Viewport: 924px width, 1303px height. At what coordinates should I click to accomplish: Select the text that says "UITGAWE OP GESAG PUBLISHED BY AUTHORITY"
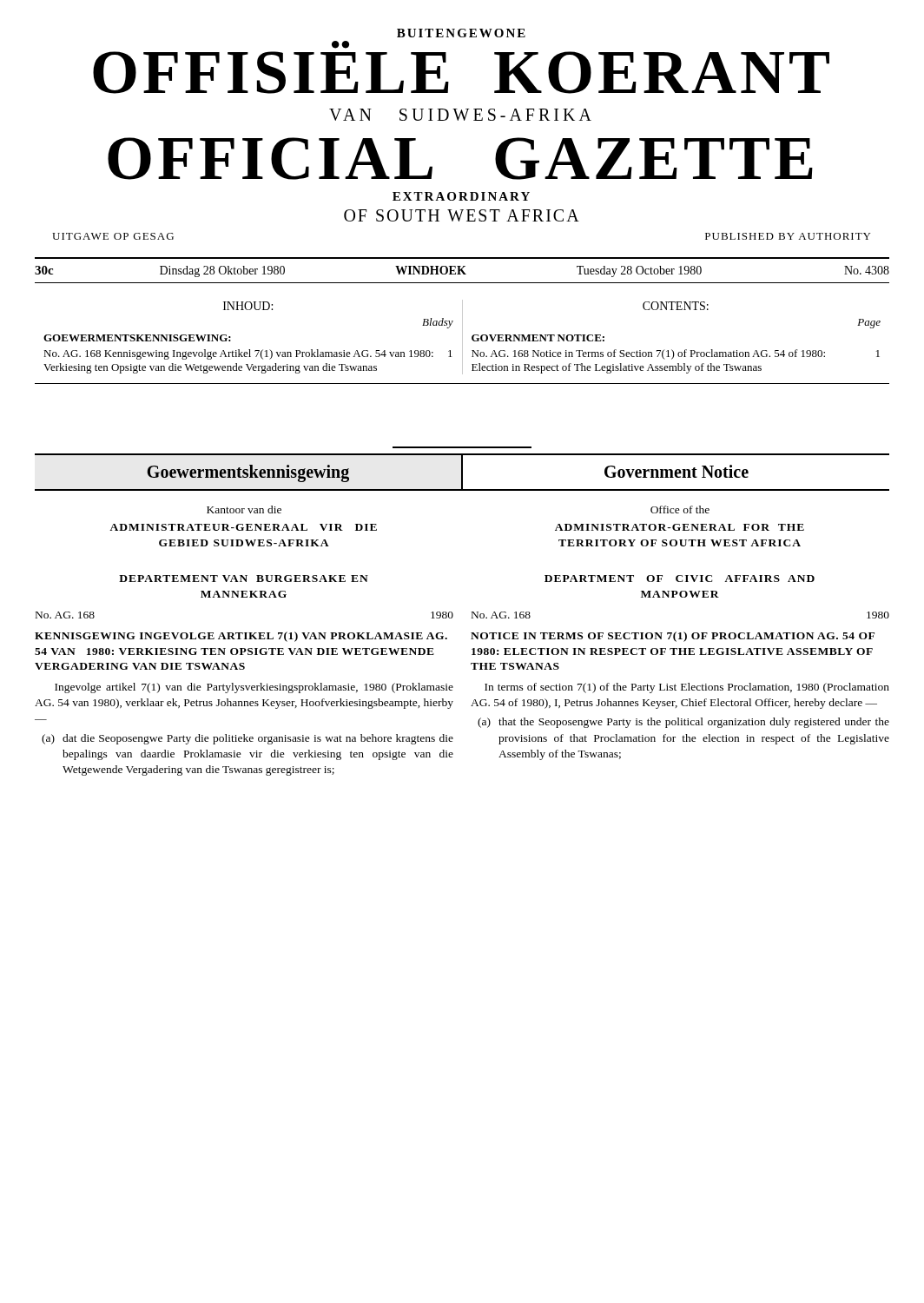[x=115, y=236]
